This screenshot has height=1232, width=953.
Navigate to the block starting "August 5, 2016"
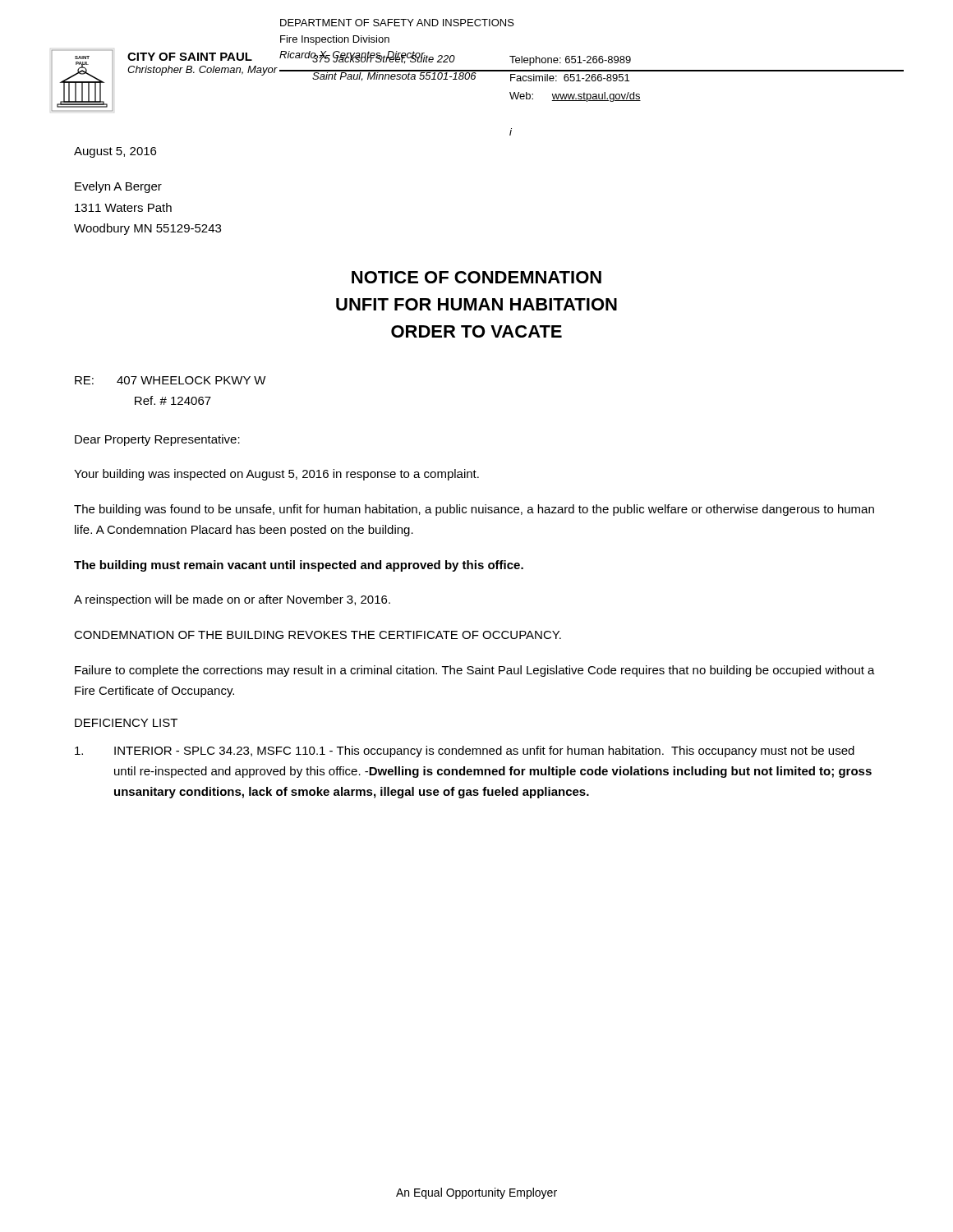[x=115, y=151]
